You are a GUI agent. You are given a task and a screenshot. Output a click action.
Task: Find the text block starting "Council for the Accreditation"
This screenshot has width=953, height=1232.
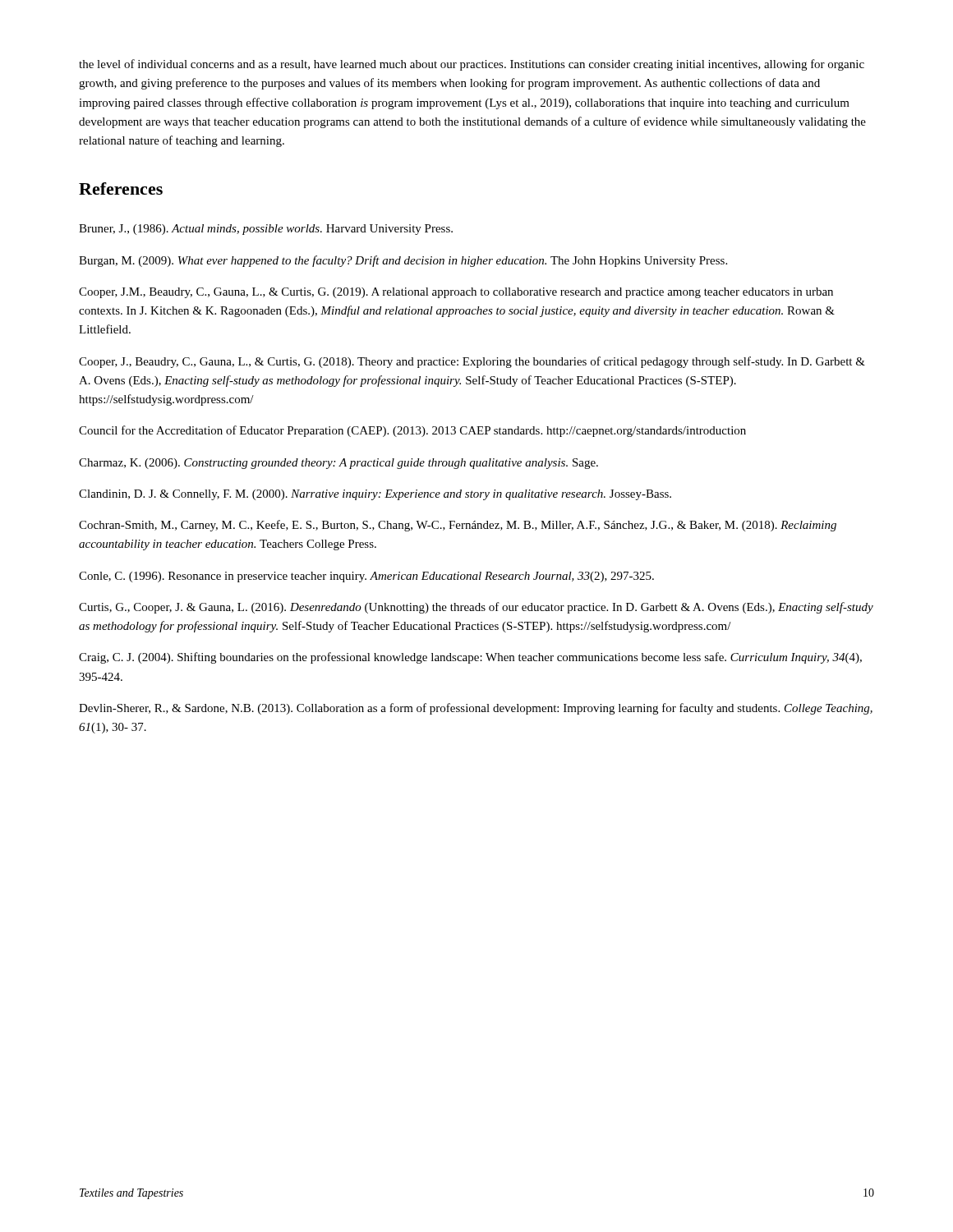tap(476, 431)
